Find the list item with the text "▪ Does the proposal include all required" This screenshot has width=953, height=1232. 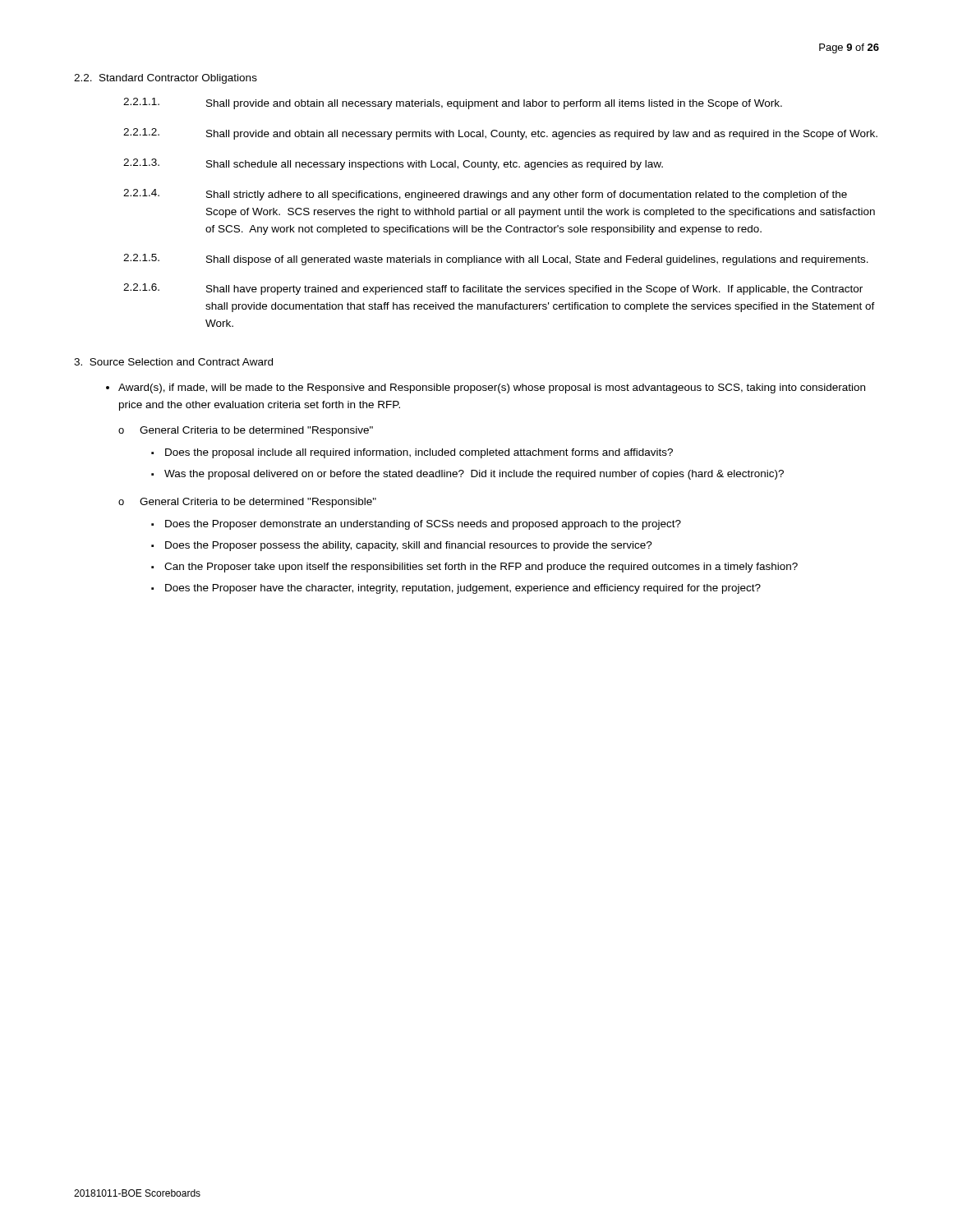[x=515, y=453]
